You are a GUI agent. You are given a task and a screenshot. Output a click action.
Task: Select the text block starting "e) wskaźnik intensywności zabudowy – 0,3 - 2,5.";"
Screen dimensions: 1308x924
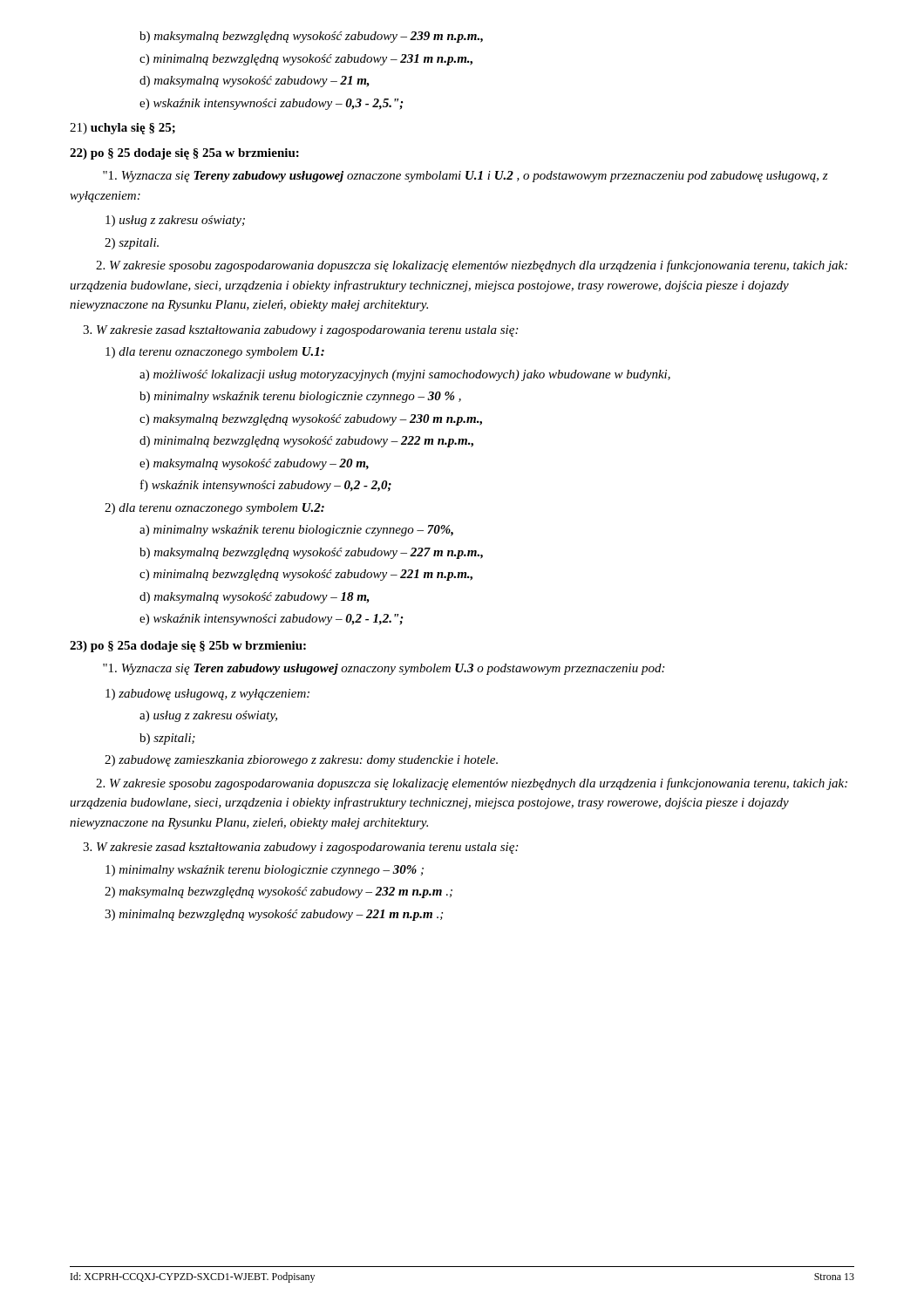tap(272, 102)
